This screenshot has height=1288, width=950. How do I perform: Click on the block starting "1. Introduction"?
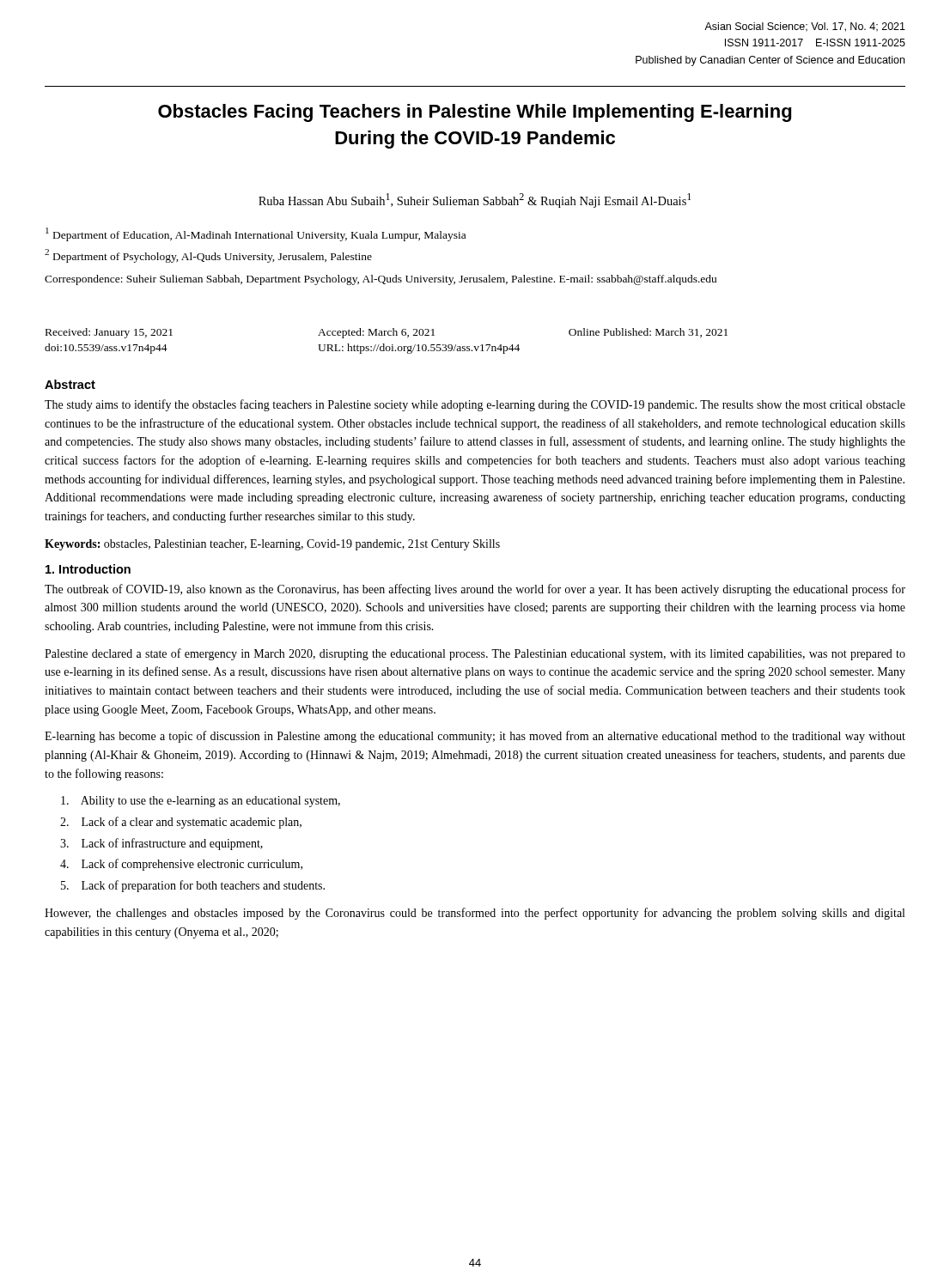pyautogui.click(x=88, y=569)
